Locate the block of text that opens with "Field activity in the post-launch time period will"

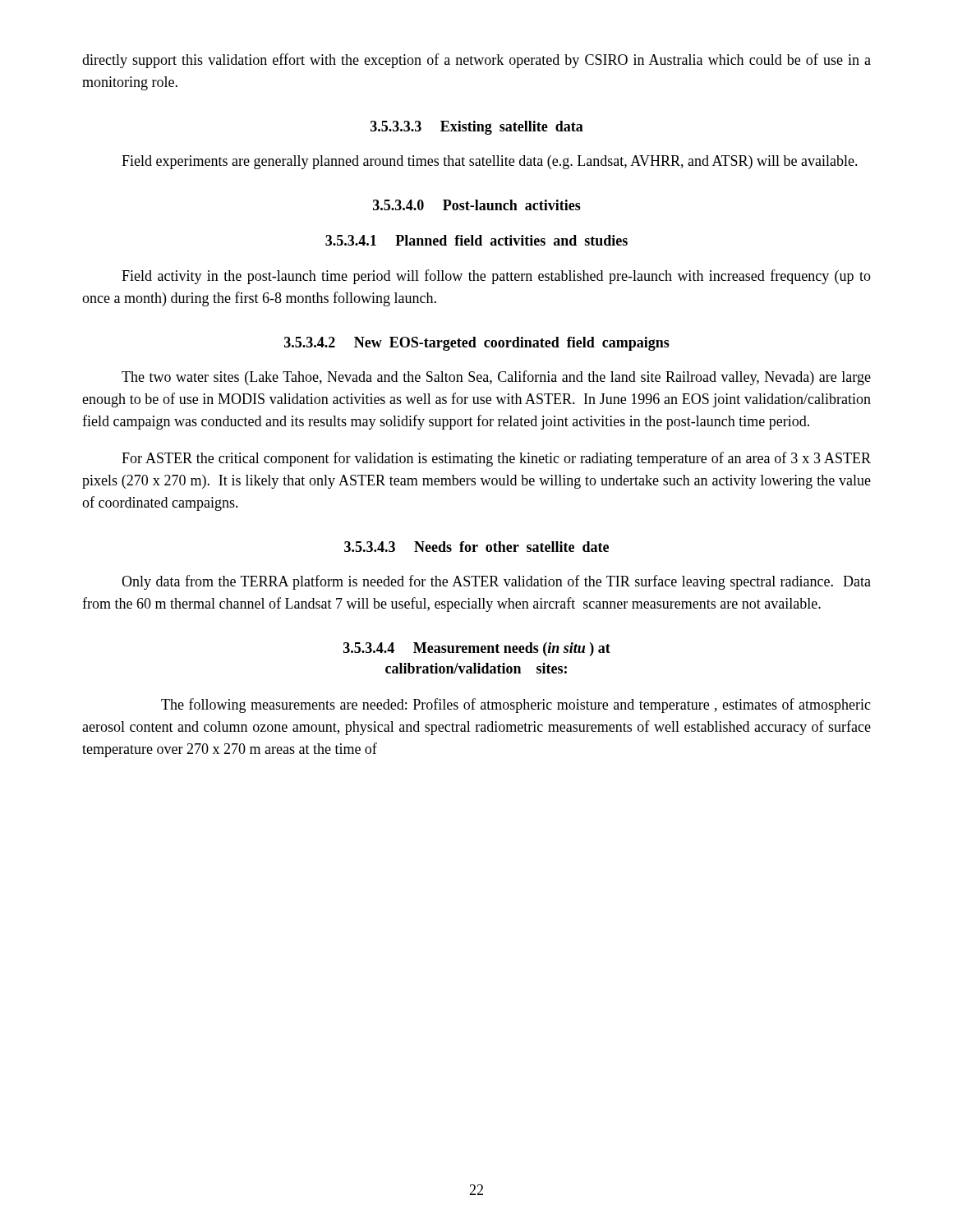click(x=476, y=287)
